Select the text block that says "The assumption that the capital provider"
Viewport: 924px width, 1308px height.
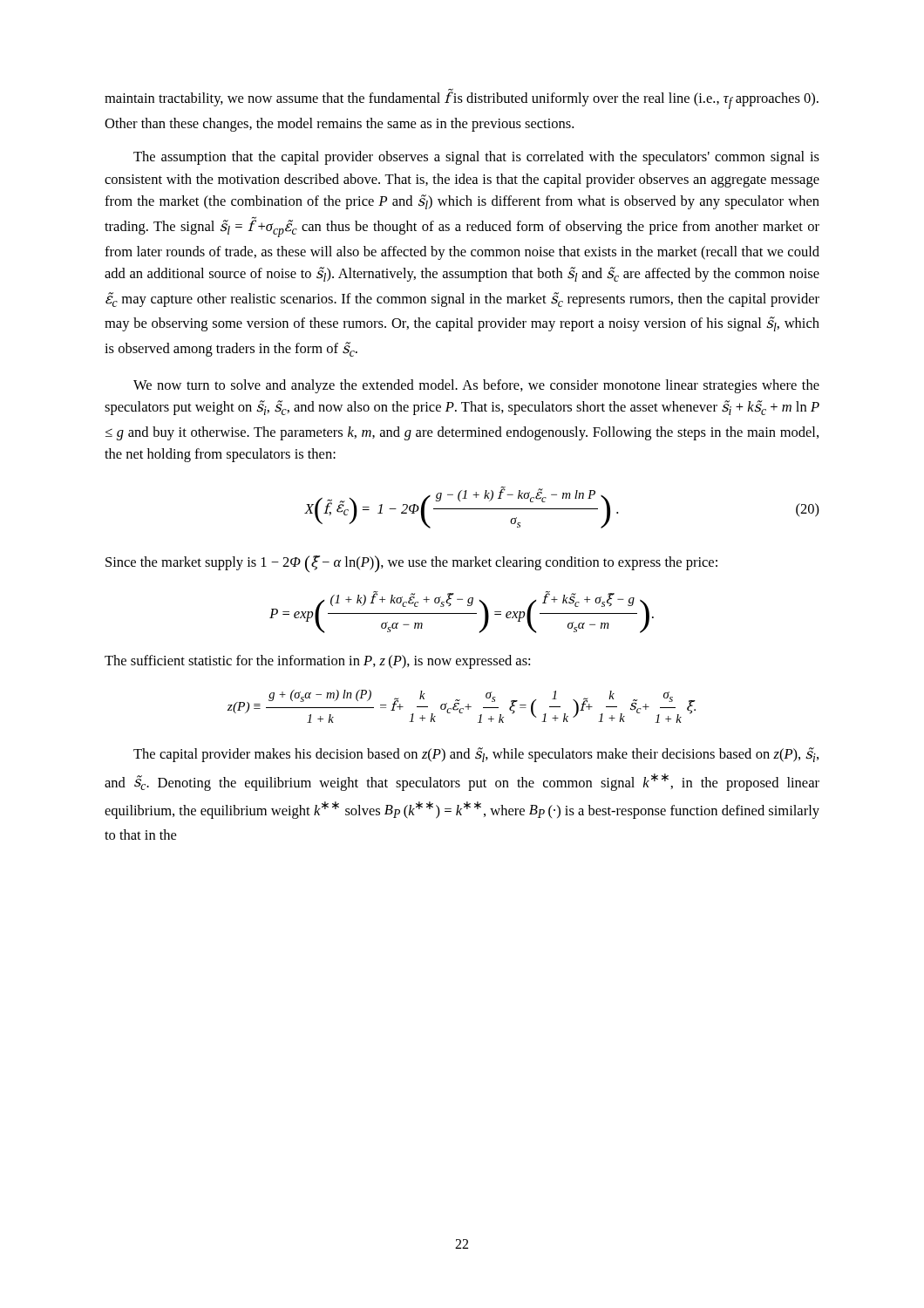(x=462, y=254)
